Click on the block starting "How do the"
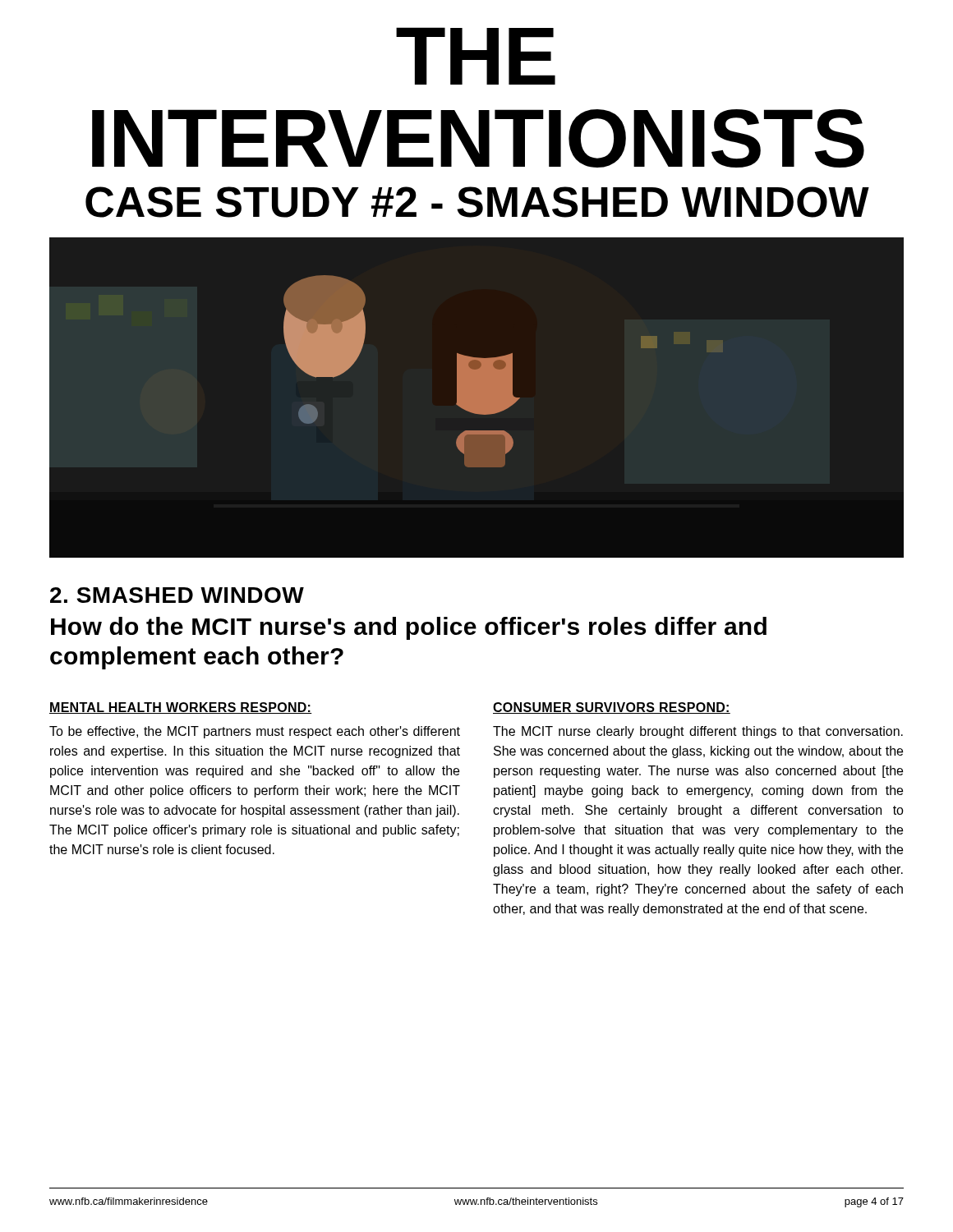The image size is (953, 1232). 476,642
